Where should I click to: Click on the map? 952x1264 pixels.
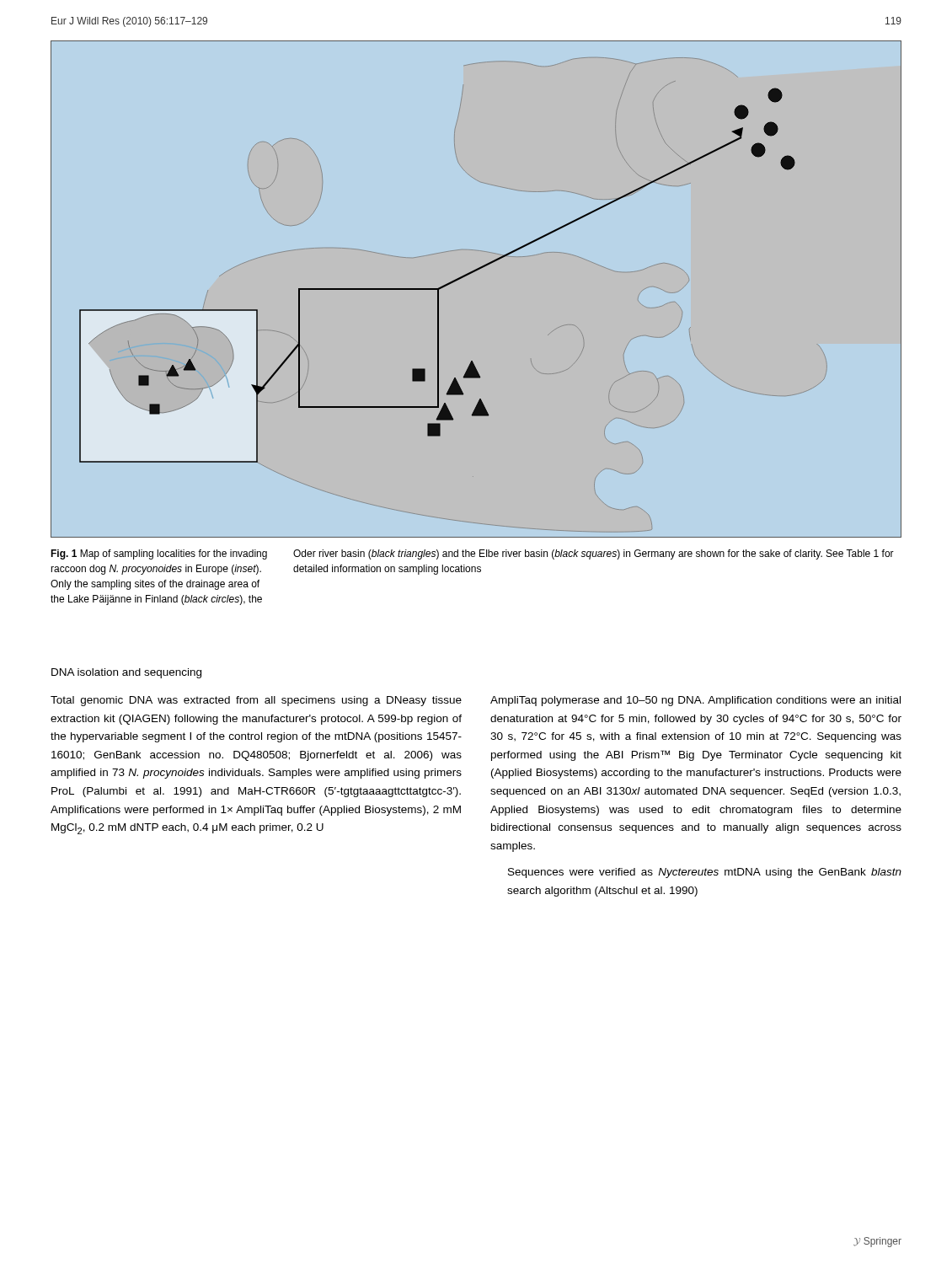[476, 289]
